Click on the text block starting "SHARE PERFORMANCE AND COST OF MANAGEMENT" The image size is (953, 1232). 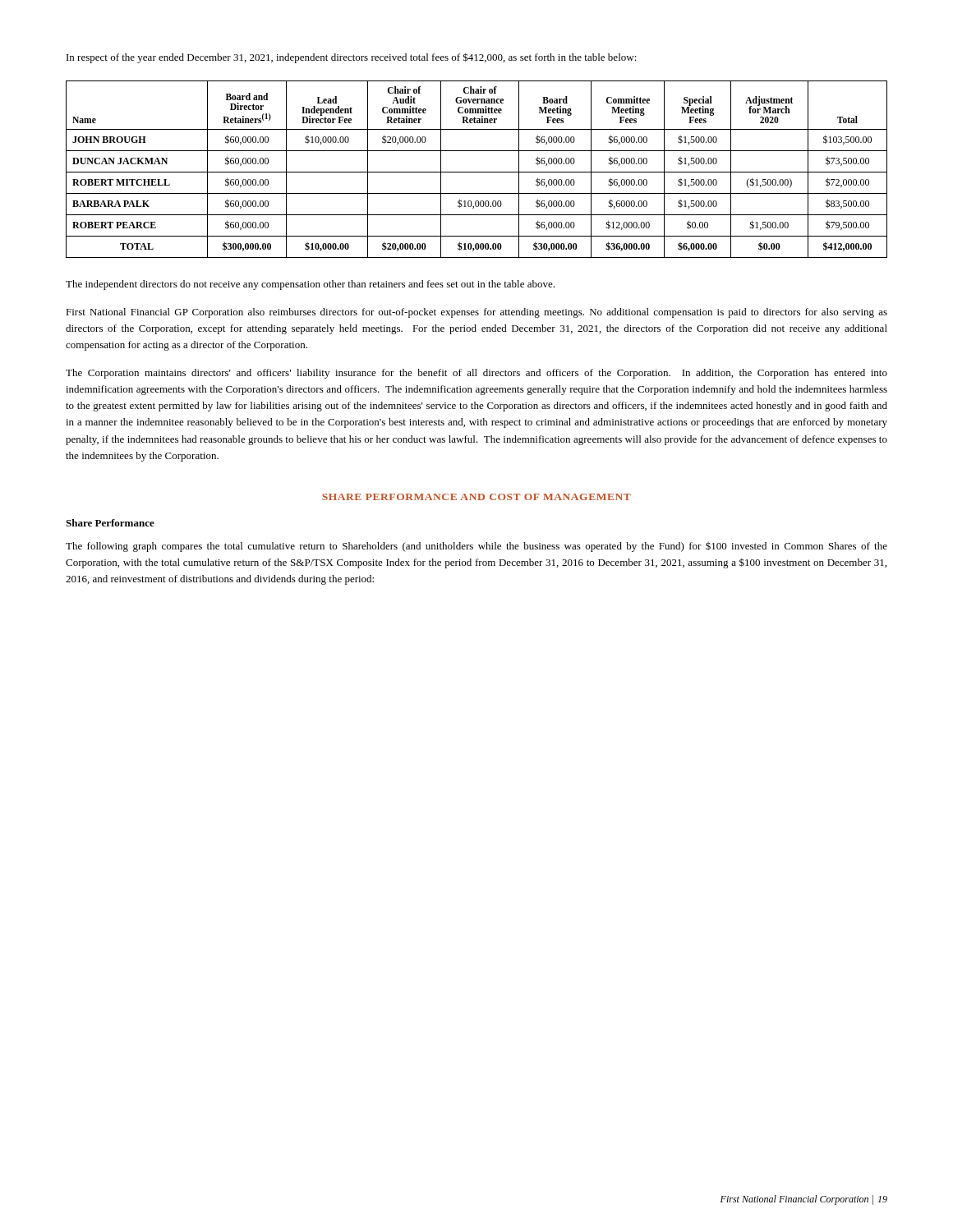(476, 496)
